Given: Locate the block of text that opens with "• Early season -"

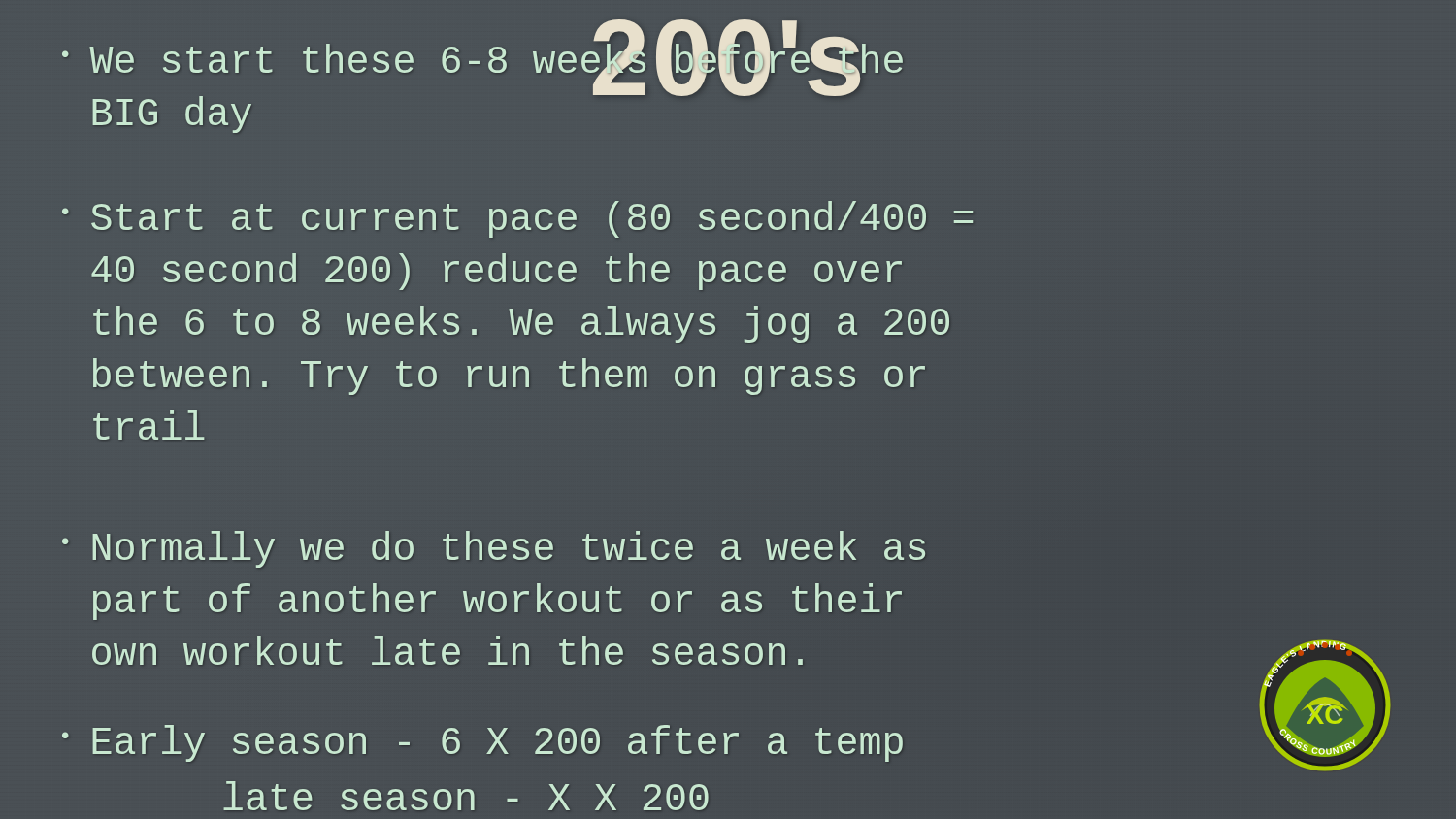Looking at the screenshot, I should pos(482,744).
